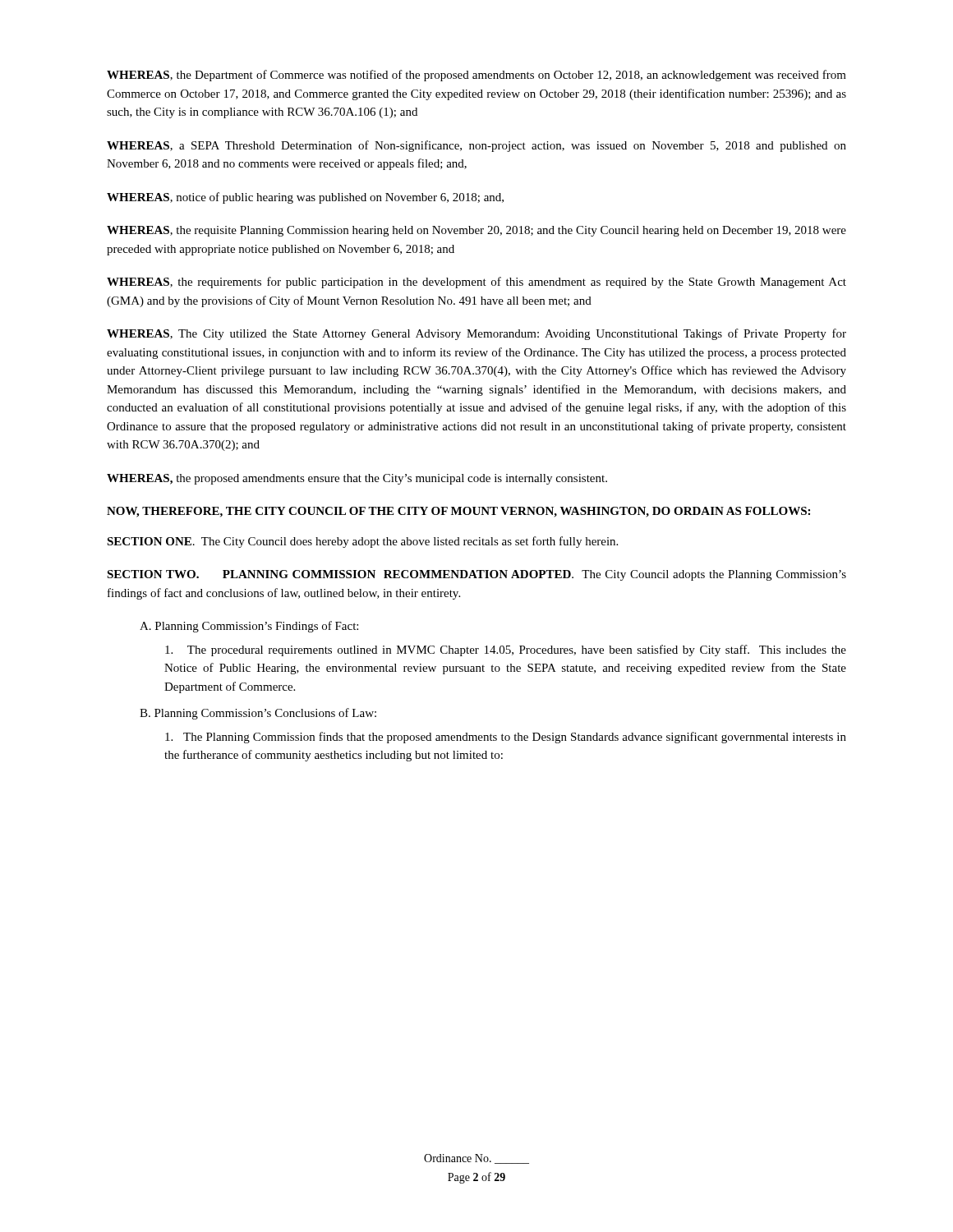The height and width of the screenshot is (1232, 953).
Task: Click on the list item containing "B. Planning Commission’s"
Action: (x=259, y=713)
